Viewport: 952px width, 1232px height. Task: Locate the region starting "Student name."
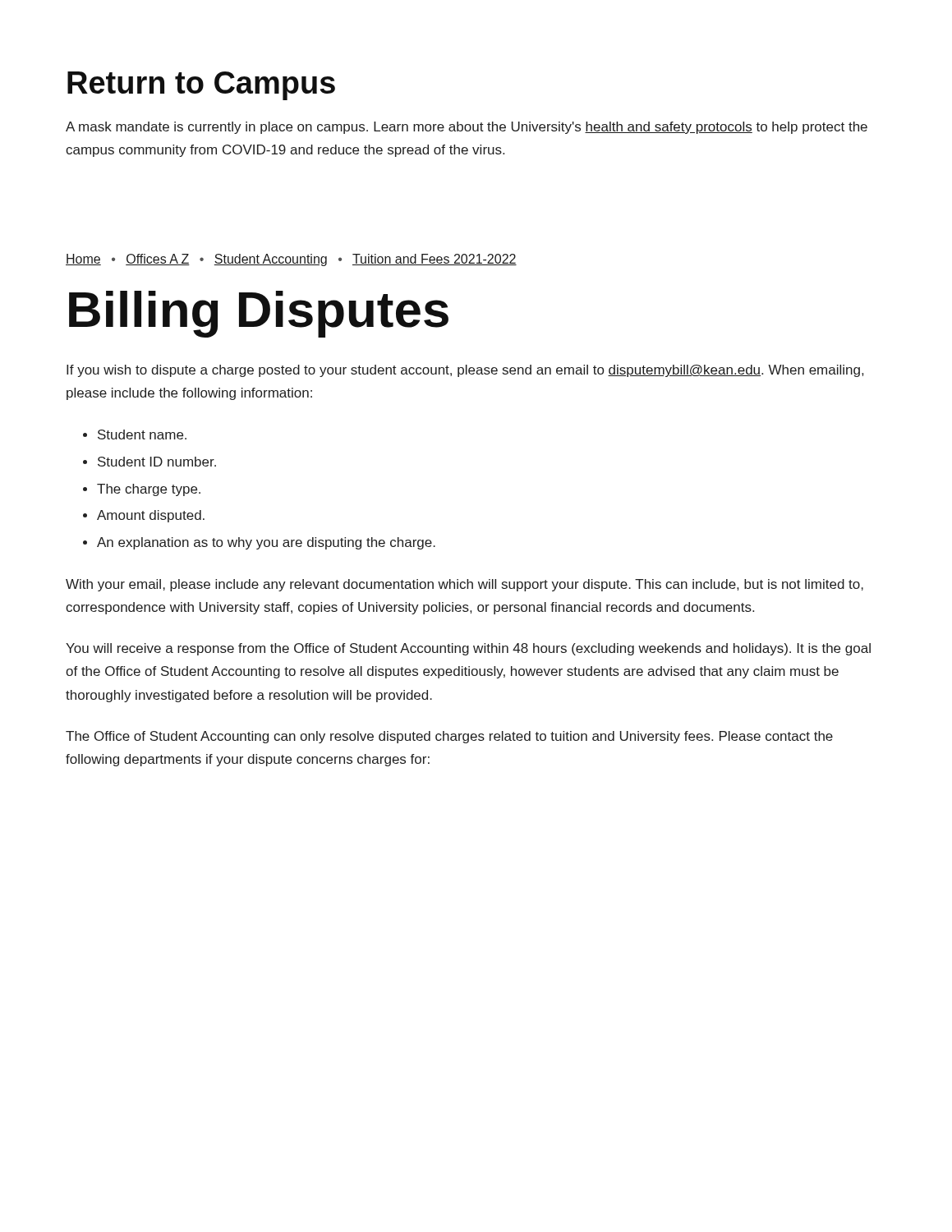click(x=142, y=435)
